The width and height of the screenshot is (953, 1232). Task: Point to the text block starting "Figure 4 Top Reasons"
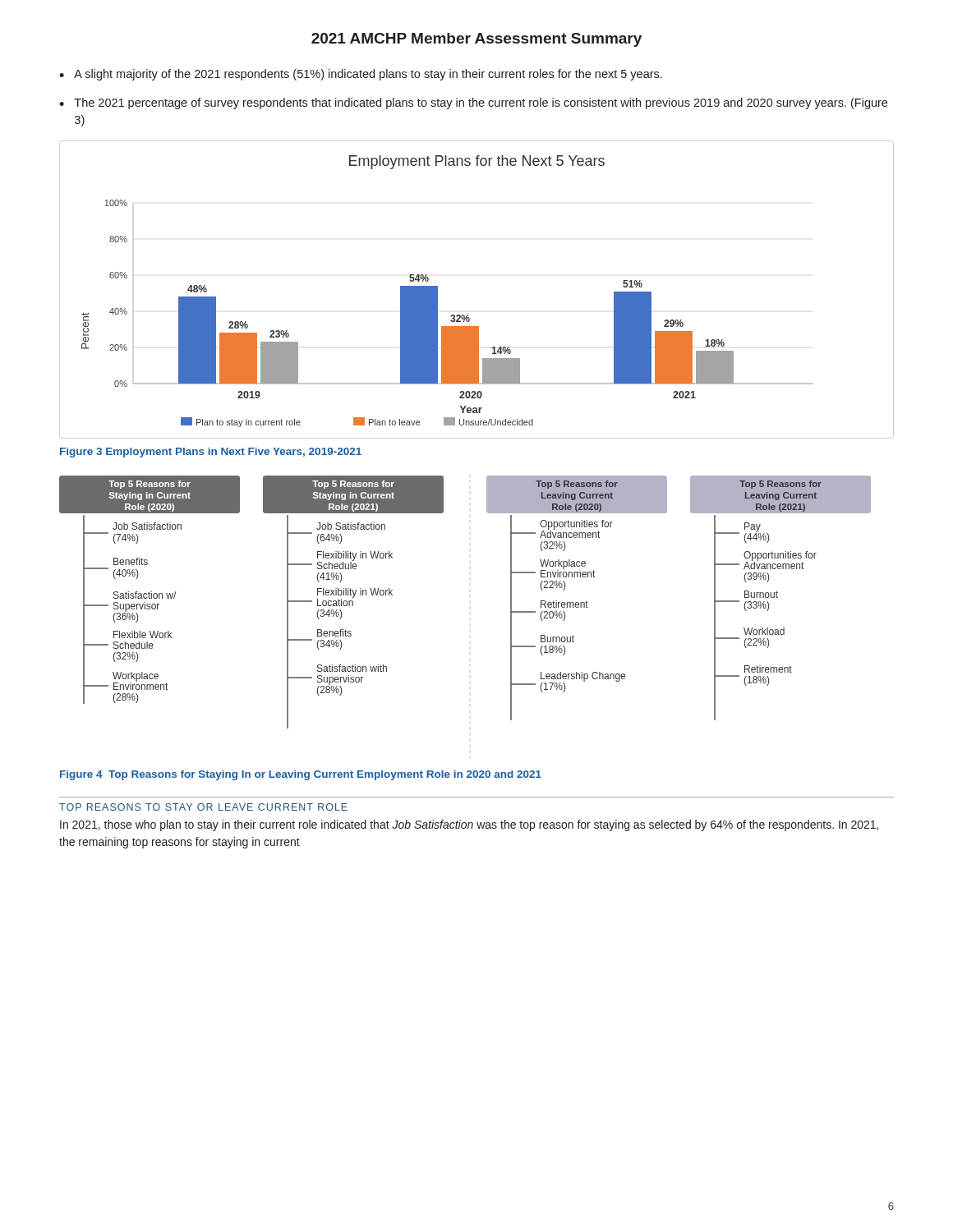(x=300, y=774)
